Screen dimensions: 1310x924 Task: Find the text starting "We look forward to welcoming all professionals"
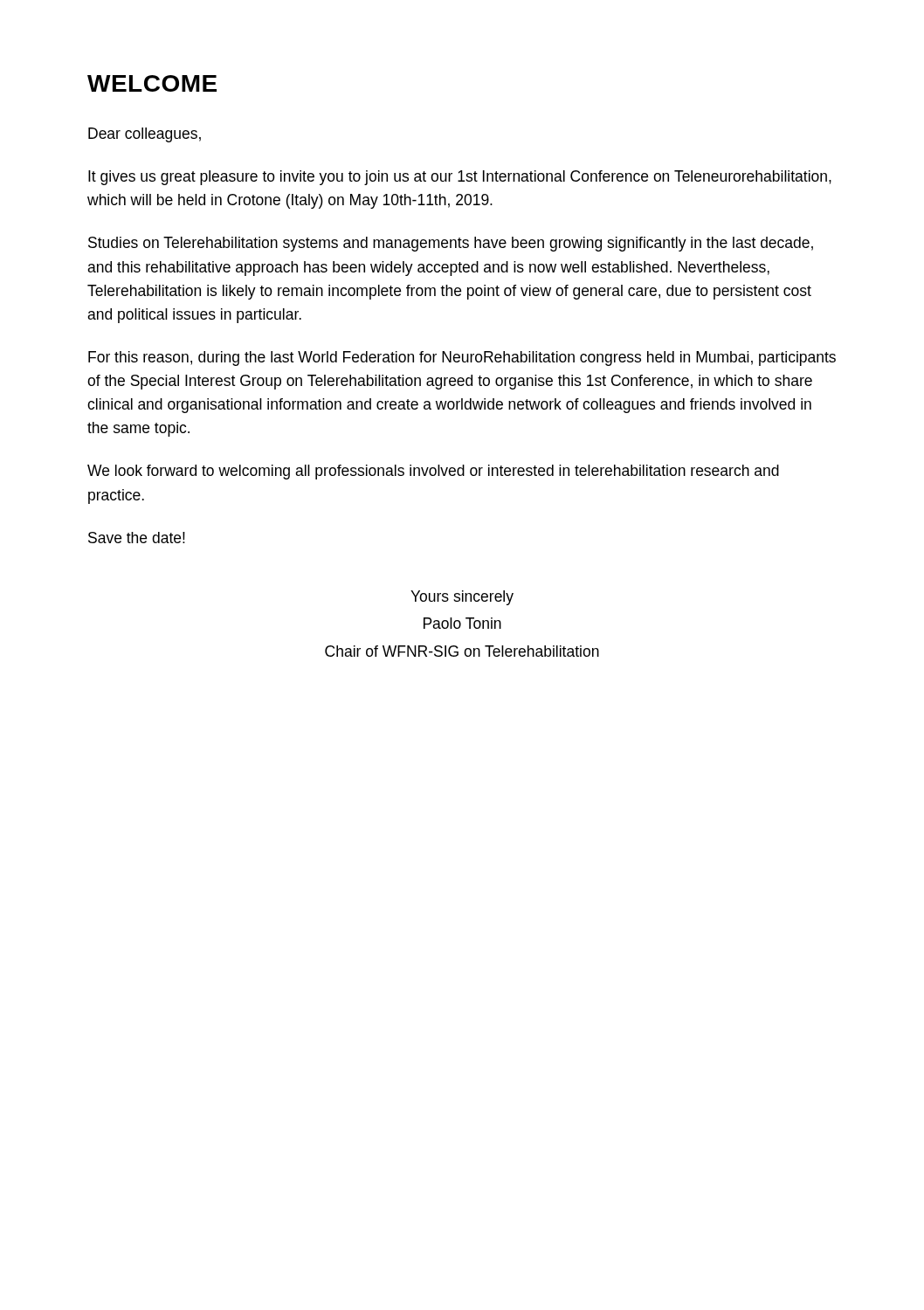[433, 483]
